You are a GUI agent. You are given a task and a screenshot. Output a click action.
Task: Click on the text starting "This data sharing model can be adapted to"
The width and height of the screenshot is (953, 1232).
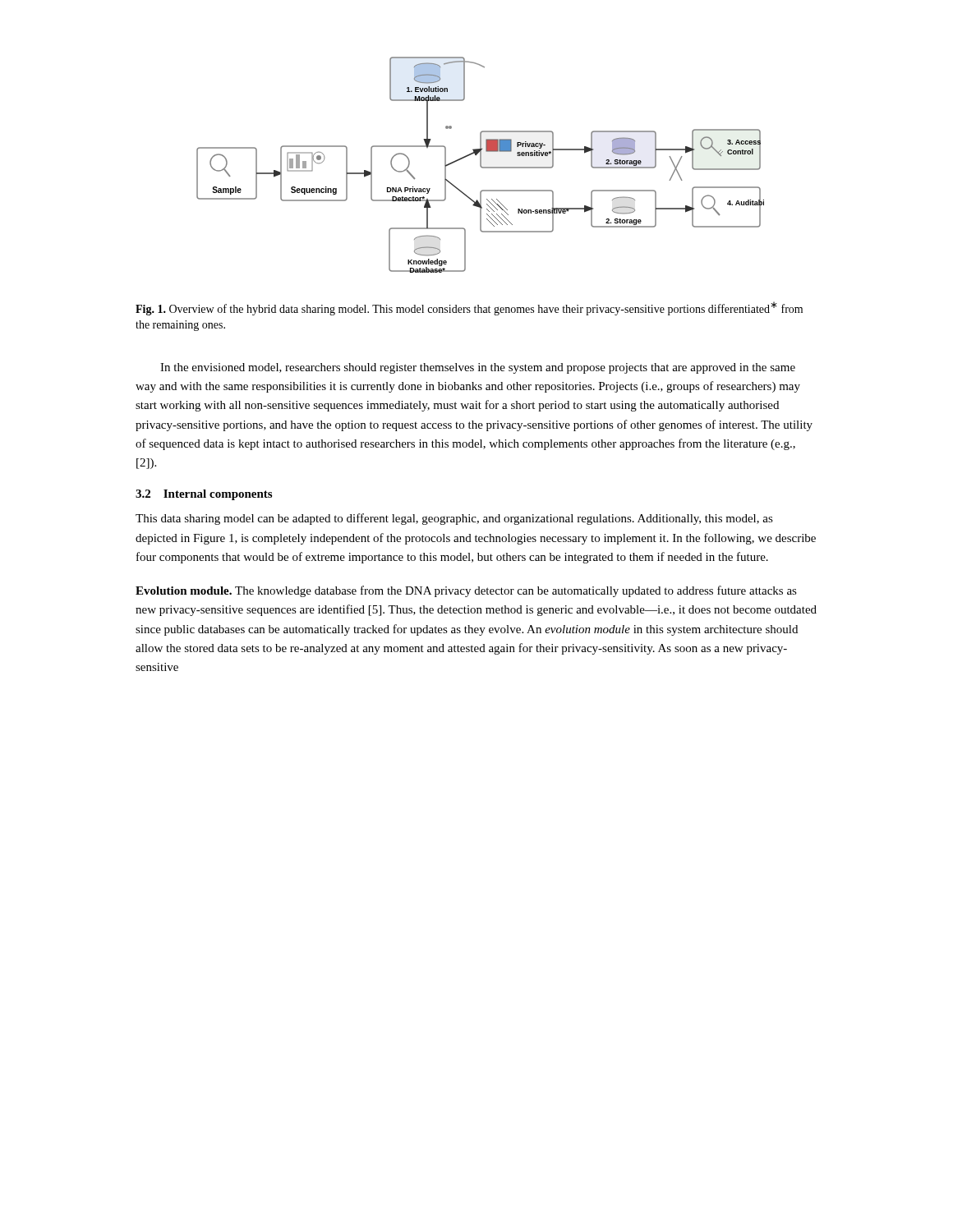pyautogui.click(x=476, y=538)
